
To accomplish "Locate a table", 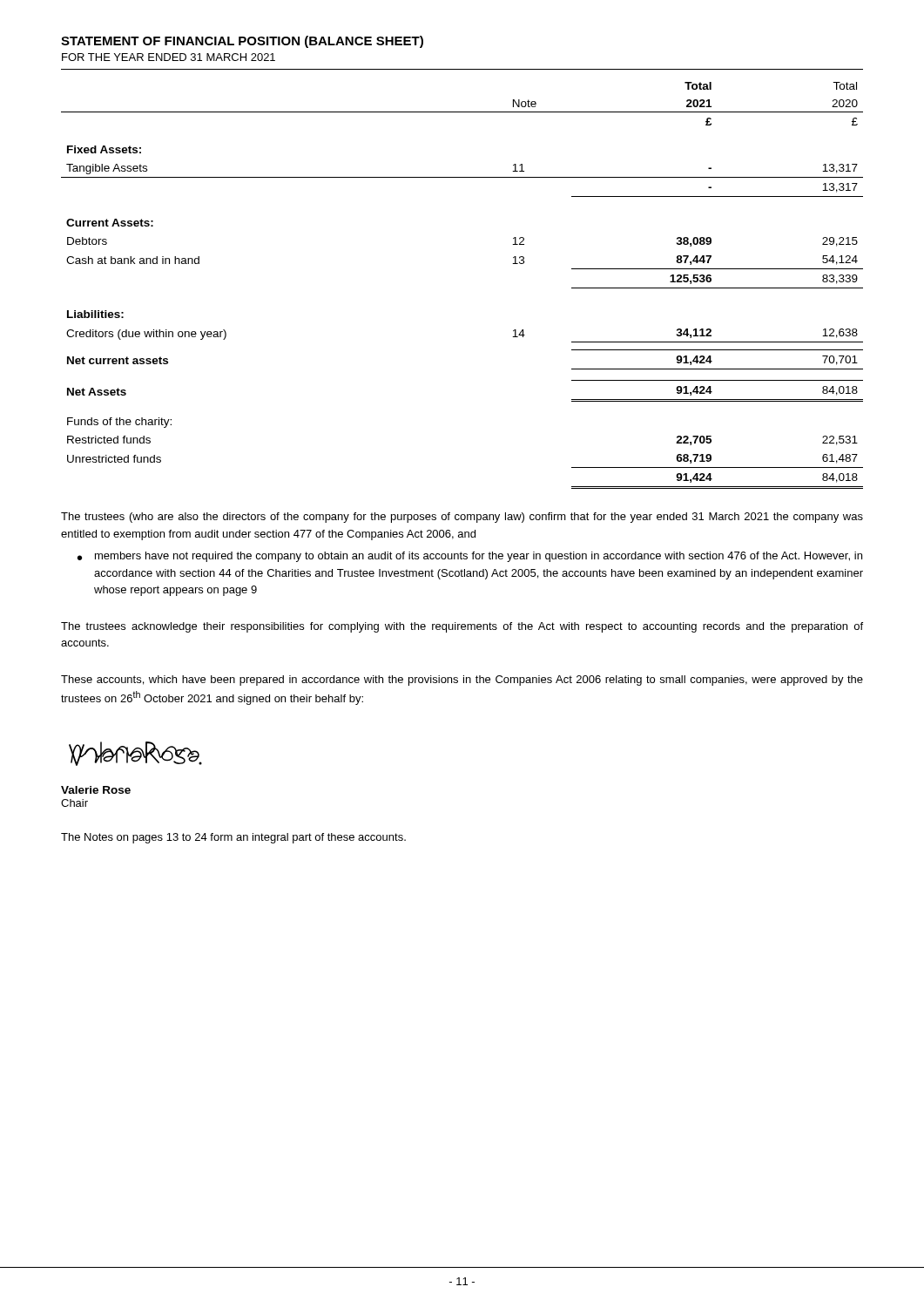I will 462,283.
